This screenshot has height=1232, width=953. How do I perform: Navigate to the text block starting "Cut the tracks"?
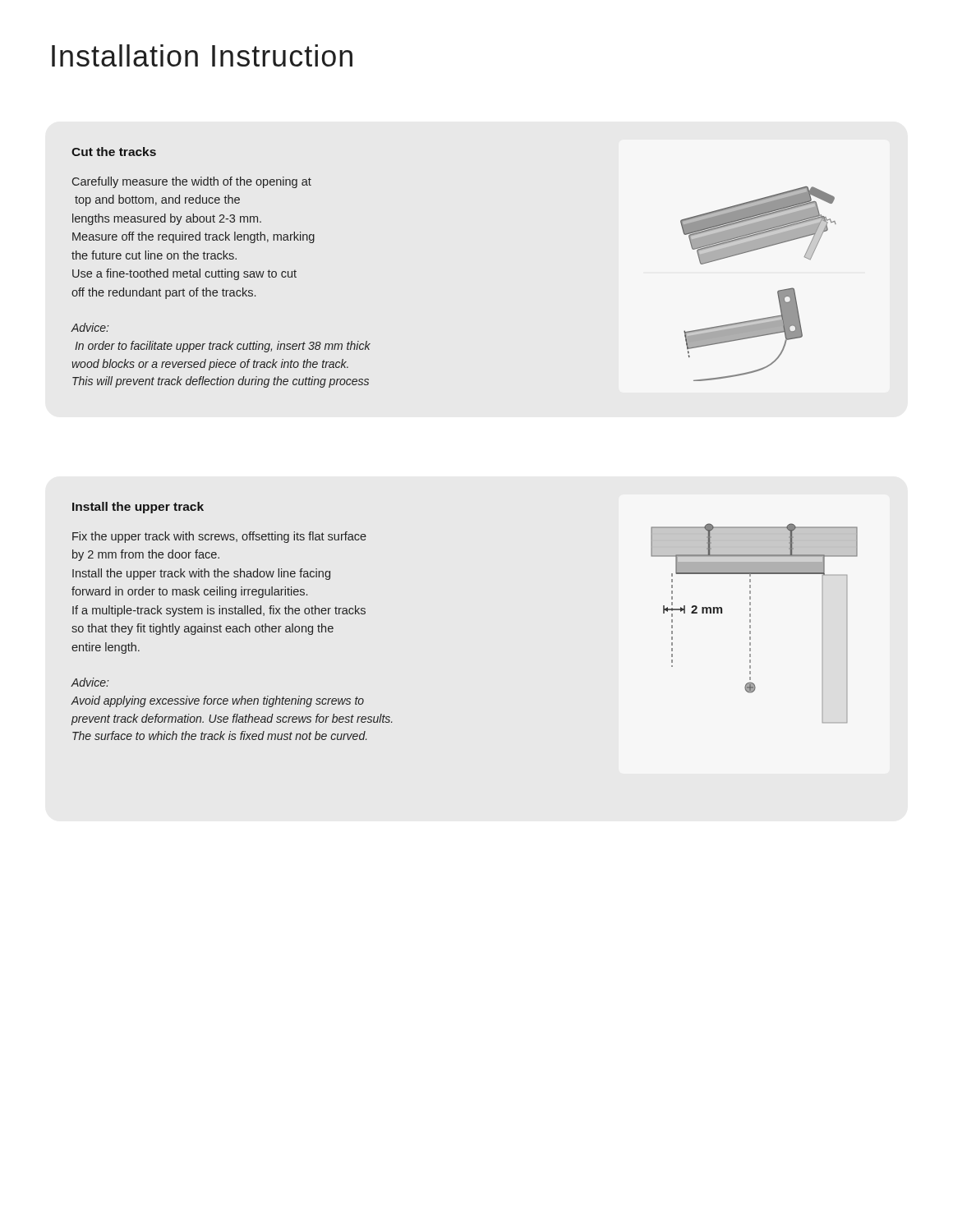(114, 152)
